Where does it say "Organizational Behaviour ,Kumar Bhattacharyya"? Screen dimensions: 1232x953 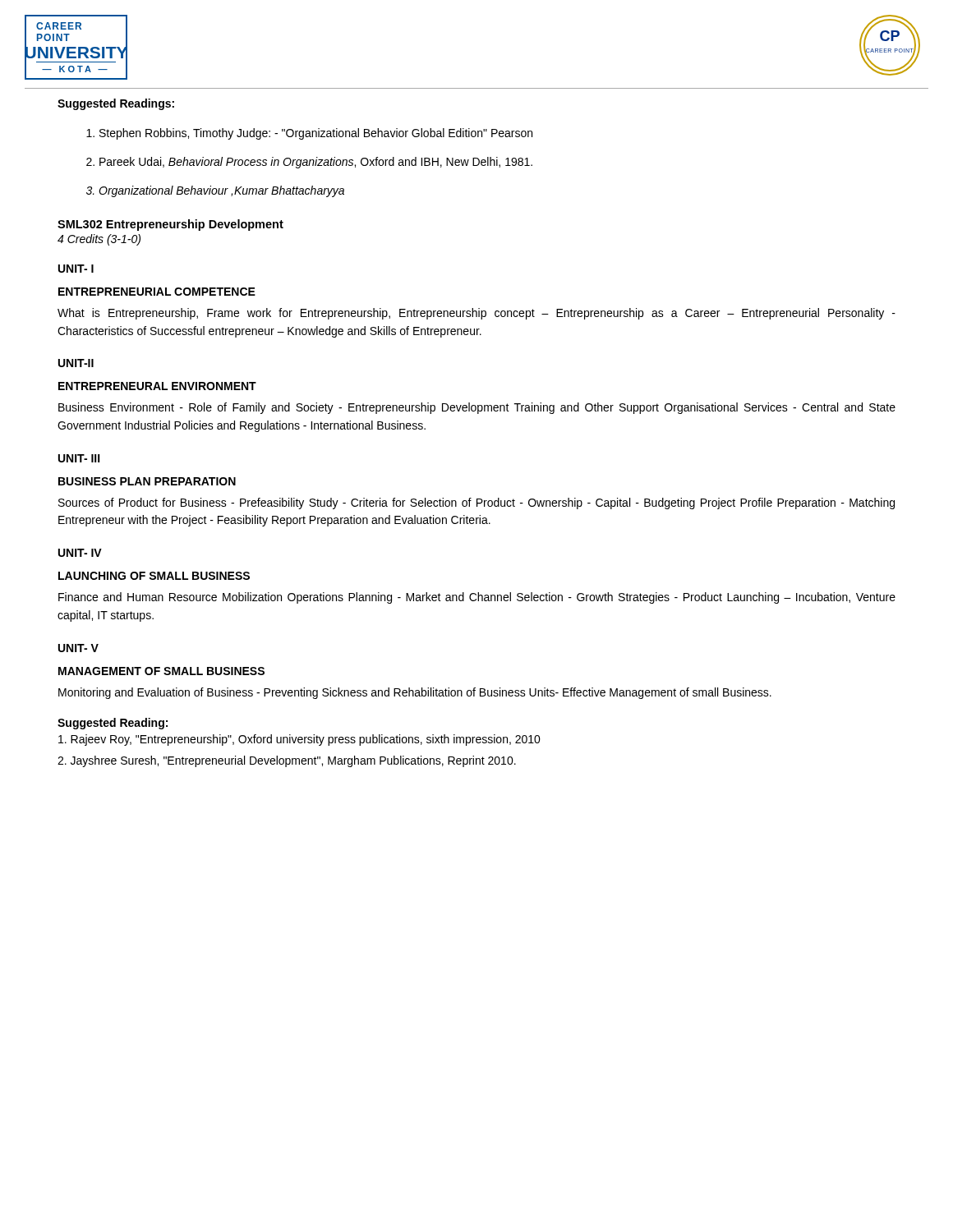222,191
